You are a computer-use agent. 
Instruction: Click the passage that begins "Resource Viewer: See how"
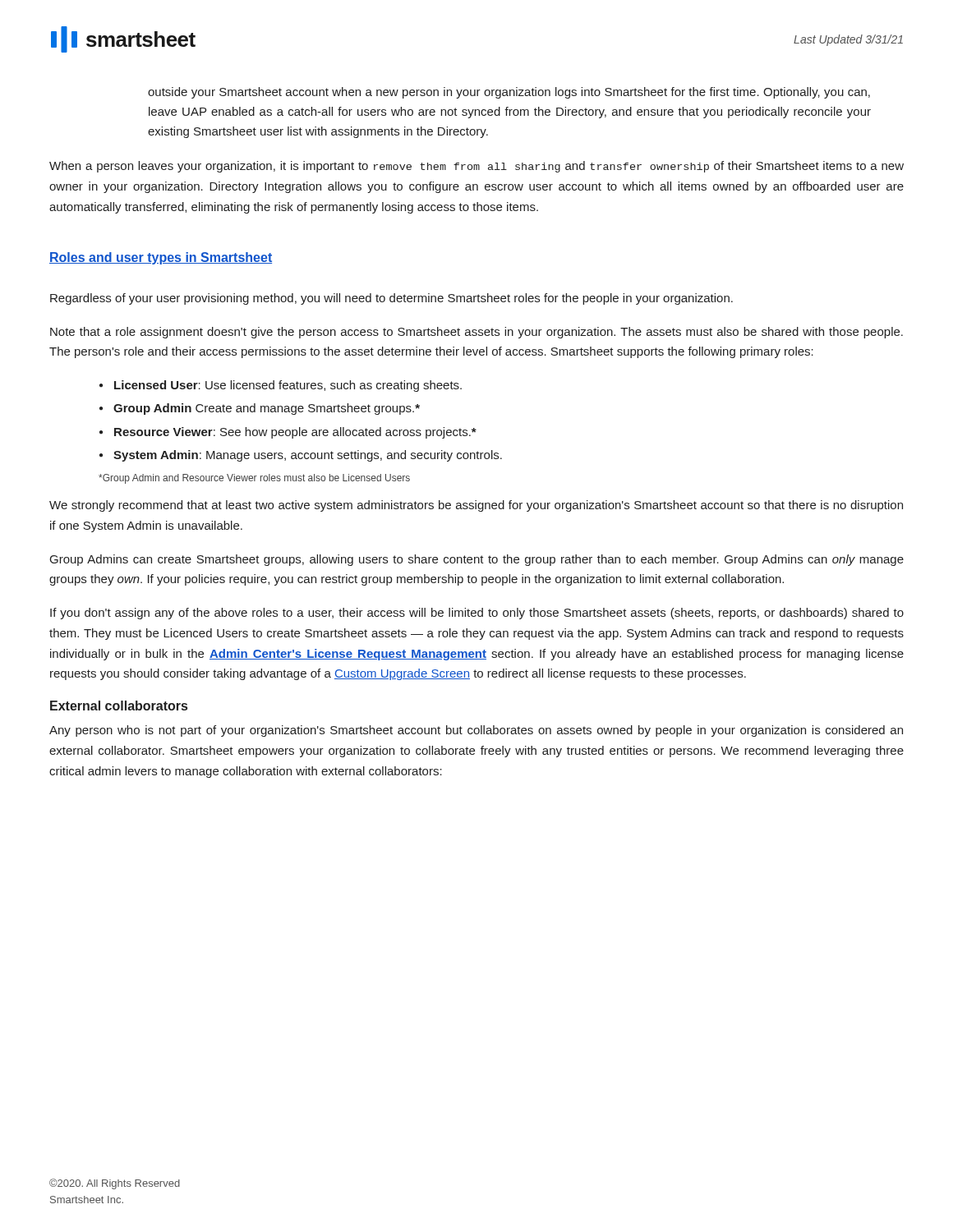pos(295,431)
